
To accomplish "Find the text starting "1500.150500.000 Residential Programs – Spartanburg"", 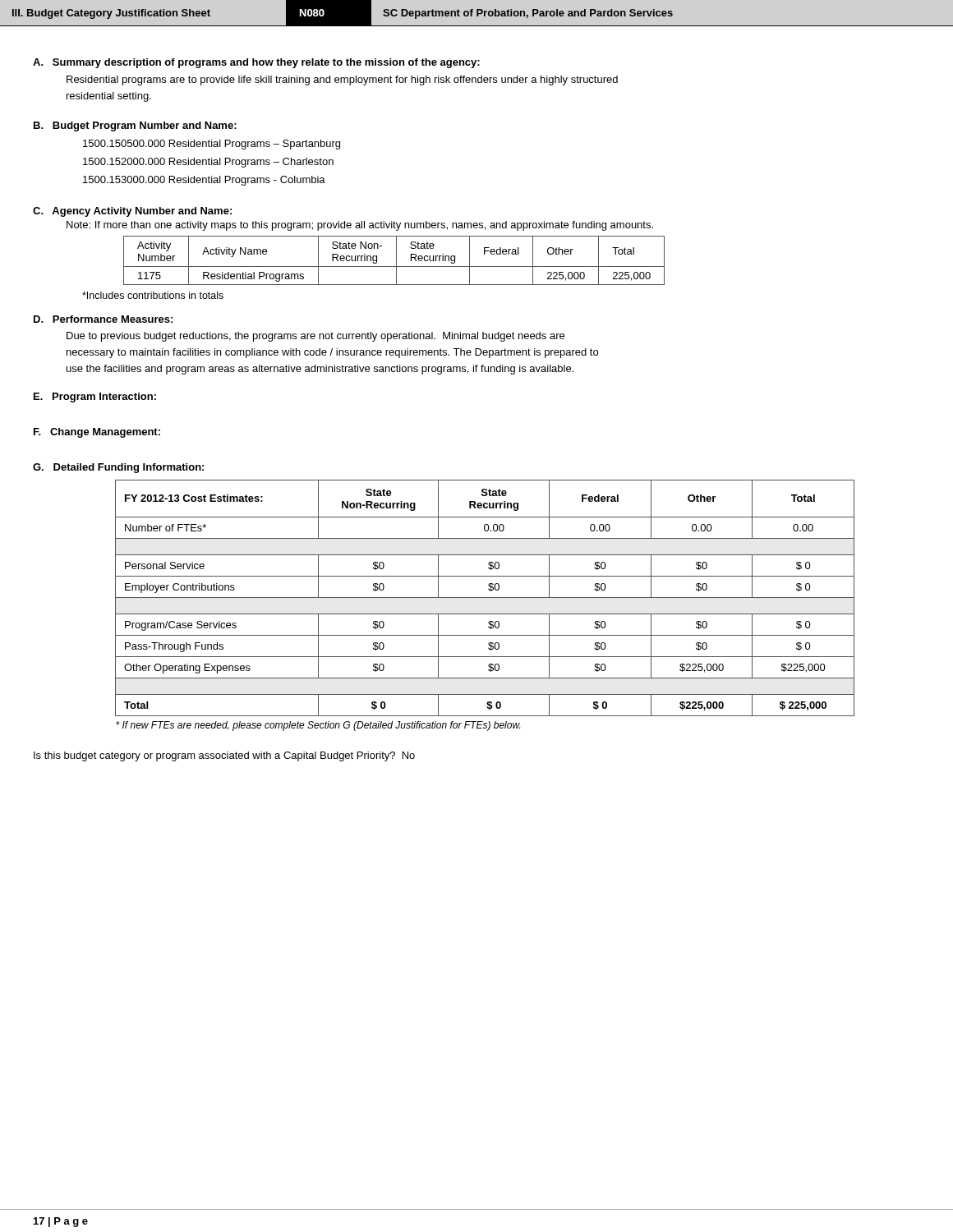I will (212, 144).
